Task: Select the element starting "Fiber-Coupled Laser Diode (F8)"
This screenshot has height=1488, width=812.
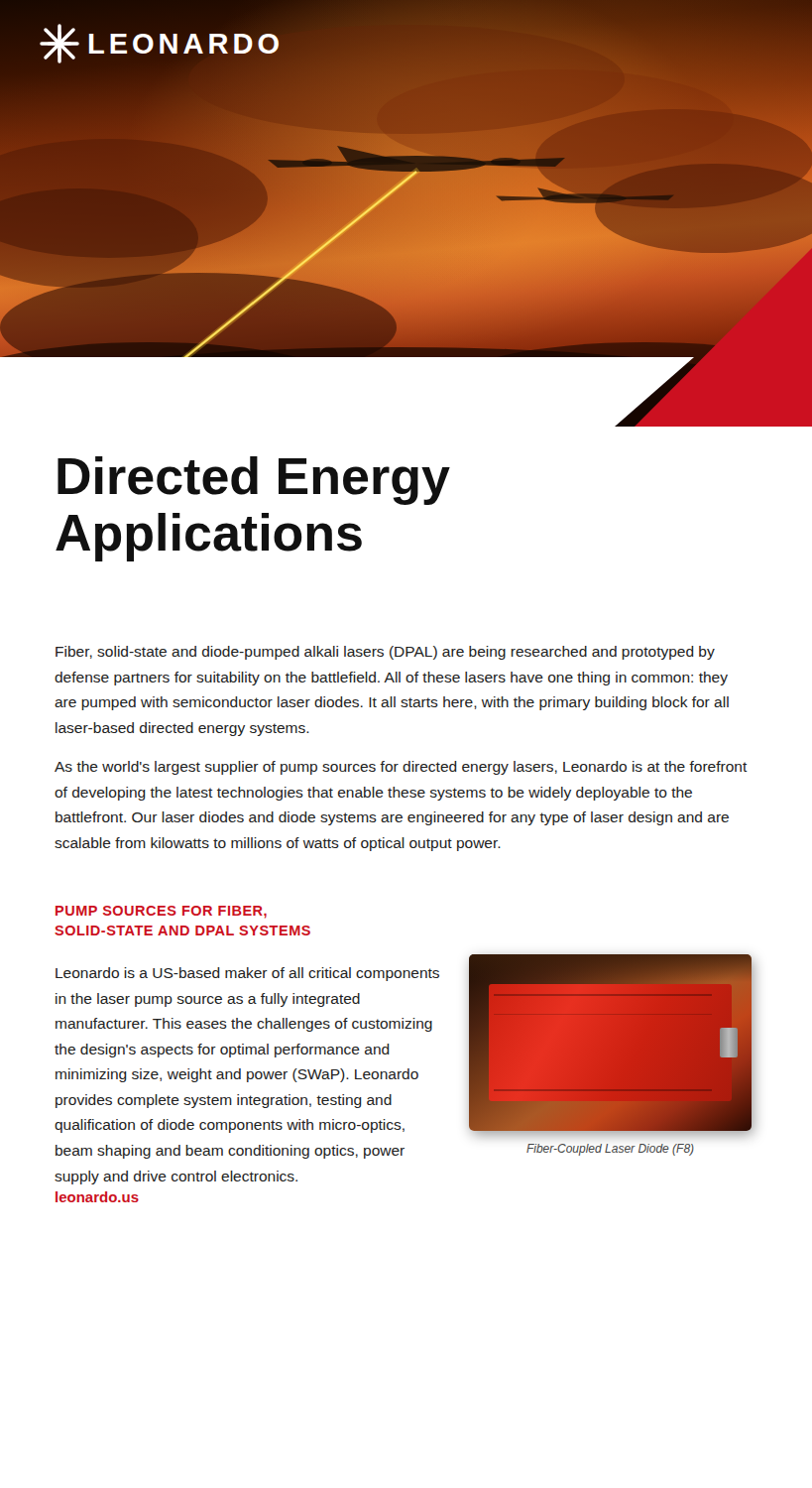Action: [610, 1149]
